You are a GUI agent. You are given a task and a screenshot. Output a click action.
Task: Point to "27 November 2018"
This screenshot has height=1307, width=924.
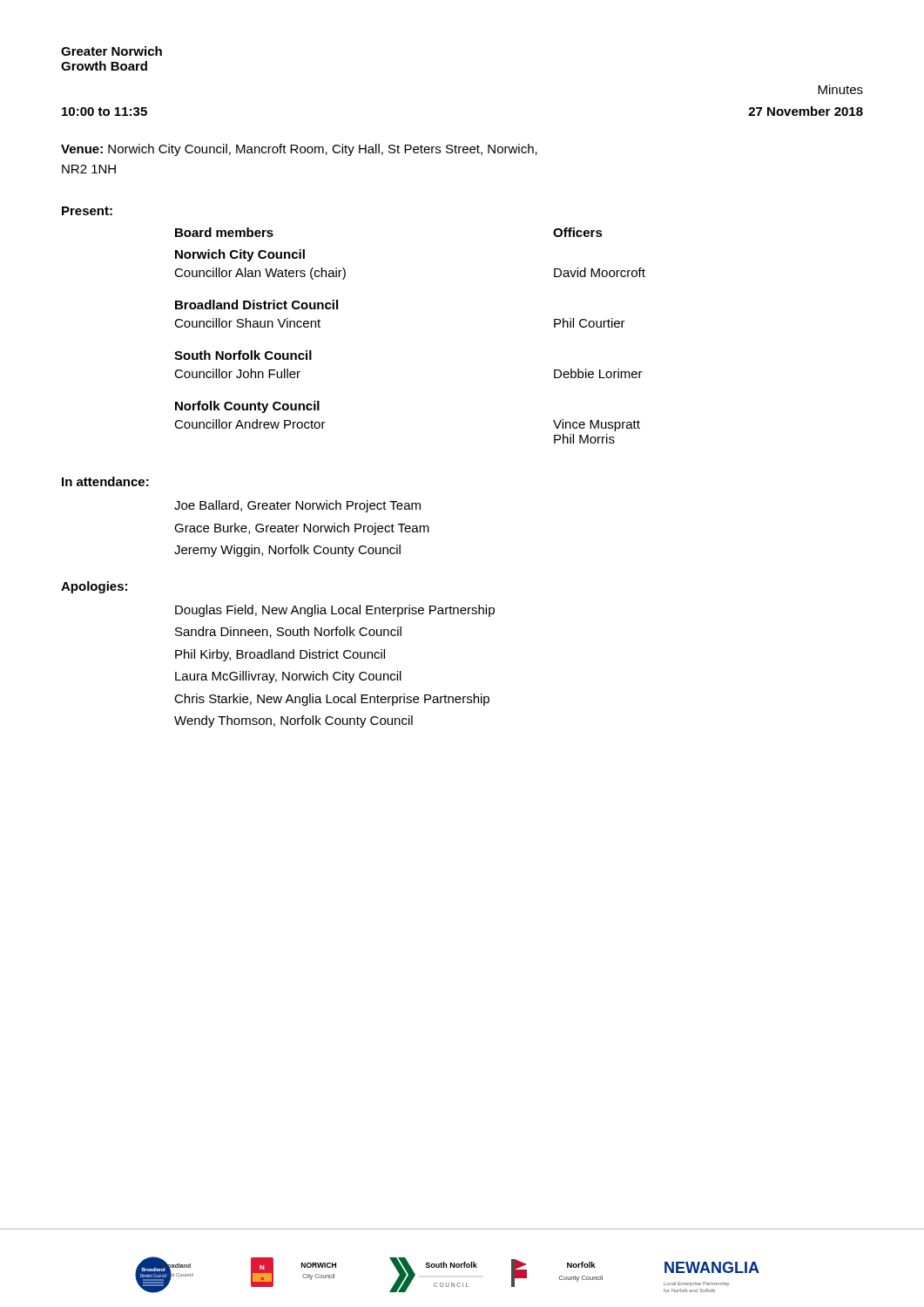tap(806, 111)
